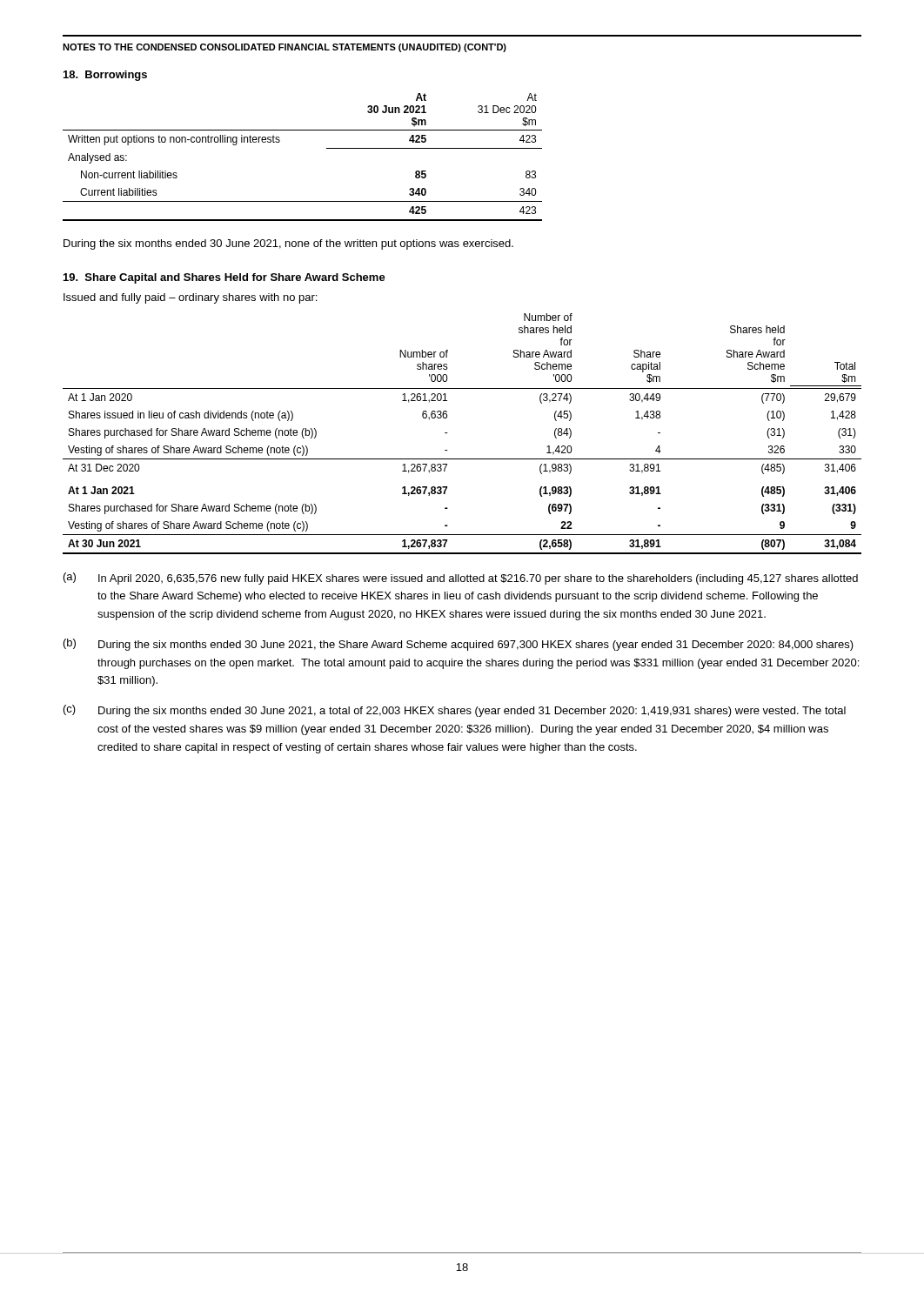Select the text block starting "(c) During the six months ended"

(462, 729)
